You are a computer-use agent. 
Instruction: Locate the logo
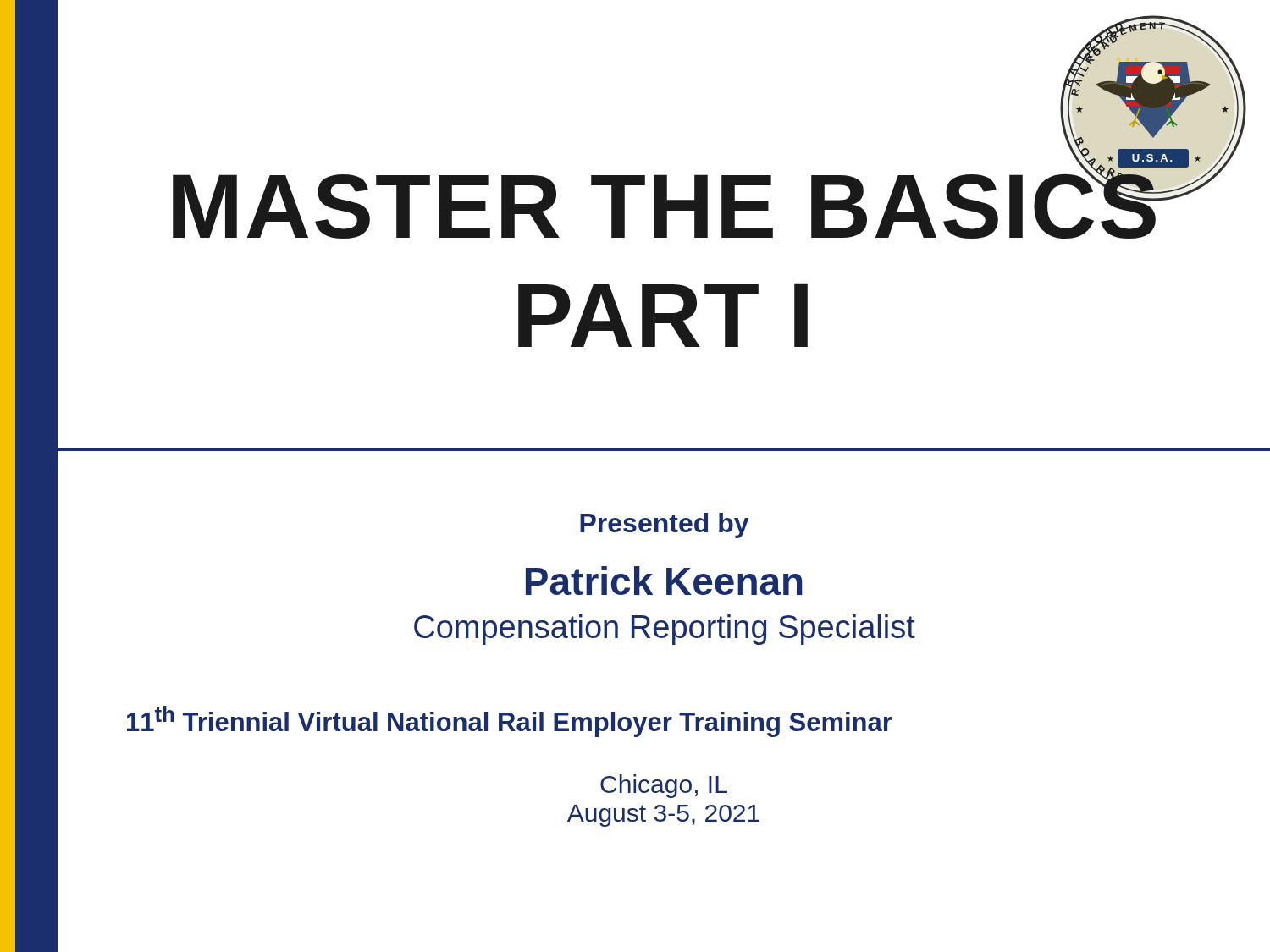tap(1153, 108)
